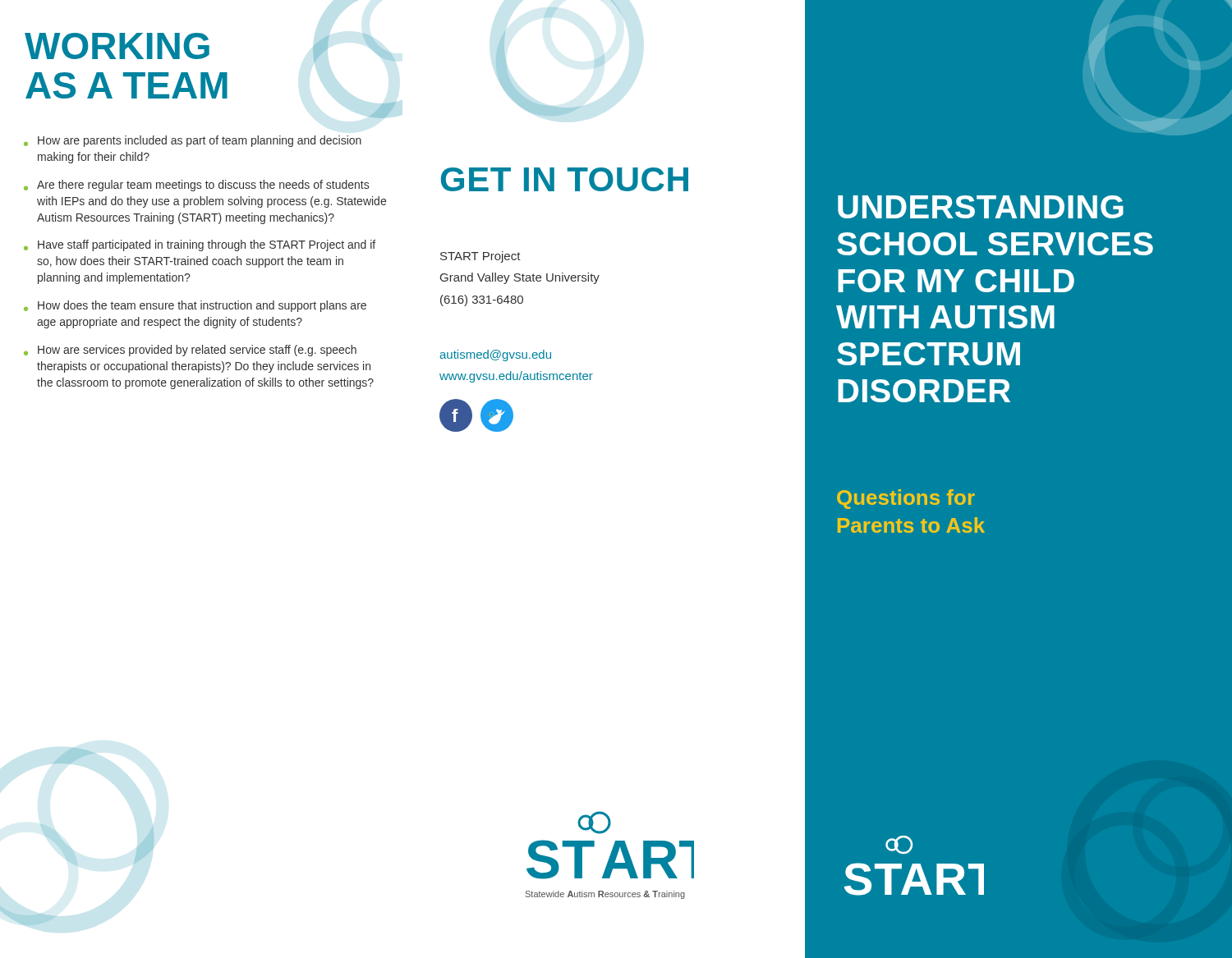Viewport: 1232px width, 958px height.
Task: Click on the list item that reads "• Are there regular"
Action: (x=205, y=202)
